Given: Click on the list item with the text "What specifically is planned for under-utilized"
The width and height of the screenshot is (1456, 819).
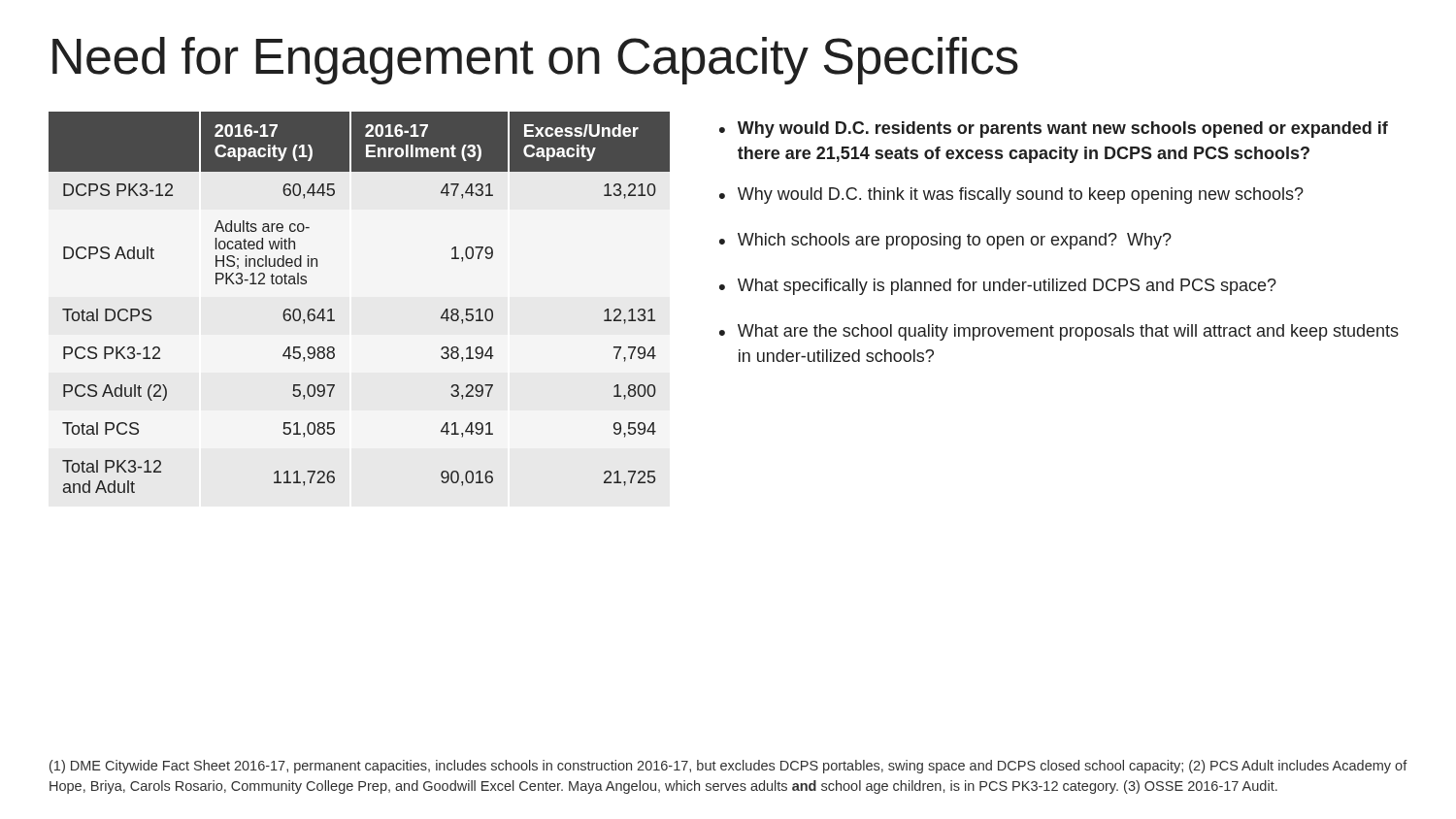Looking at the screenshot, I should [x=1007, y=285].
